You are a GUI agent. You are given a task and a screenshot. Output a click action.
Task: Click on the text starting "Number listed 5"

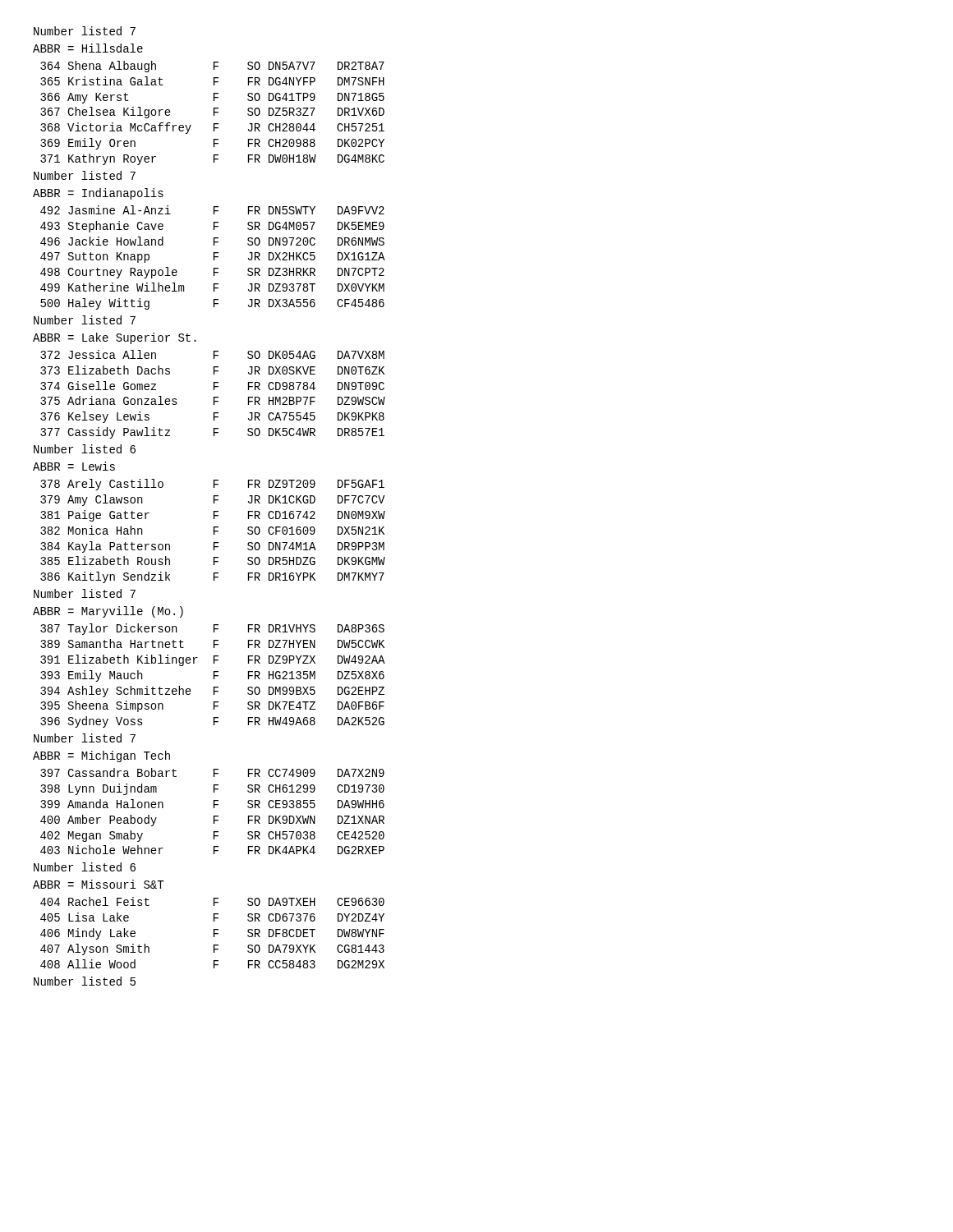click(x=85, y=981)
